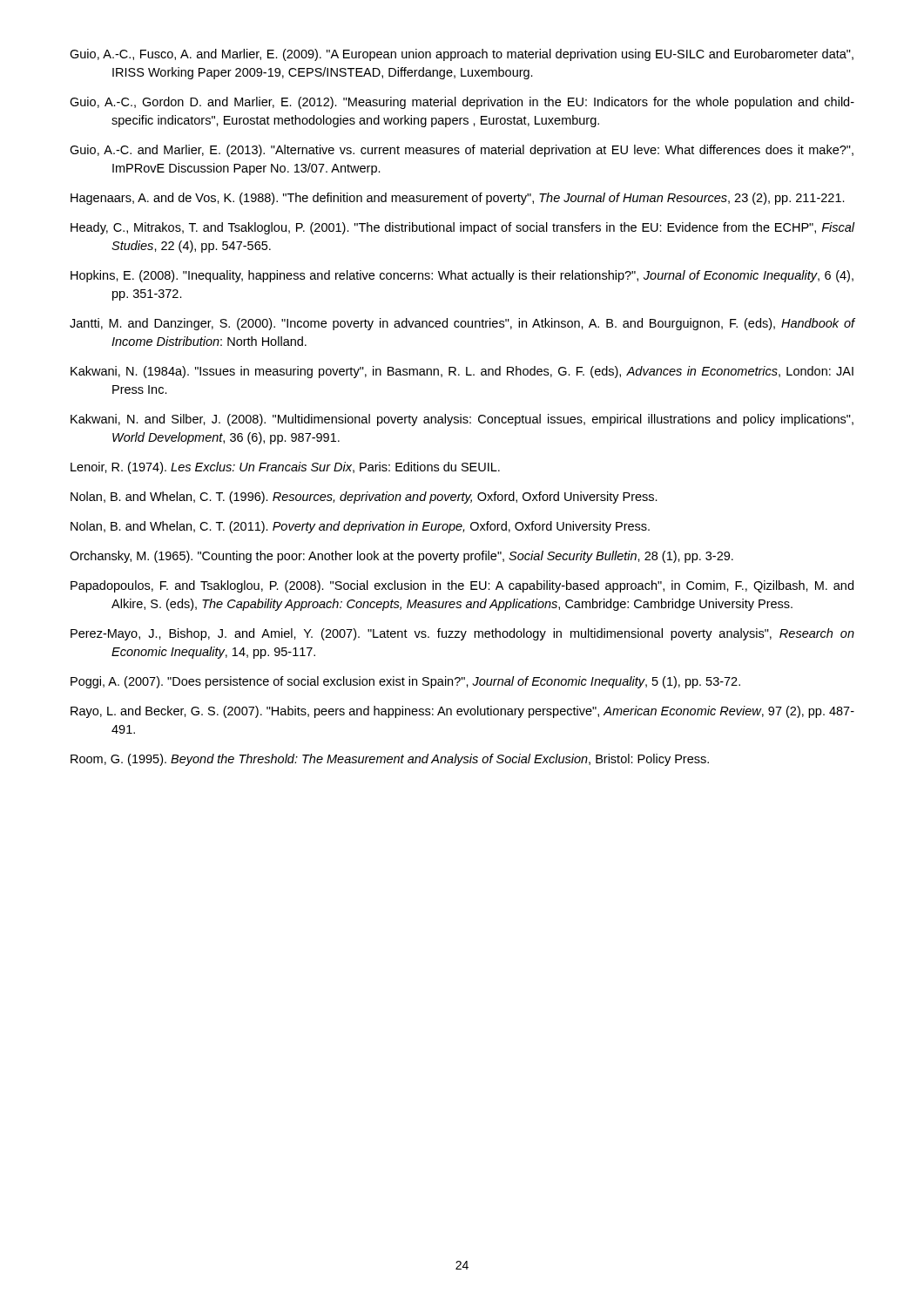Click on the text block starting "Papadopoulos, F. and Tsakloglou,"
This screenshot has height=1307, width=924.
[x=462, y=595]
